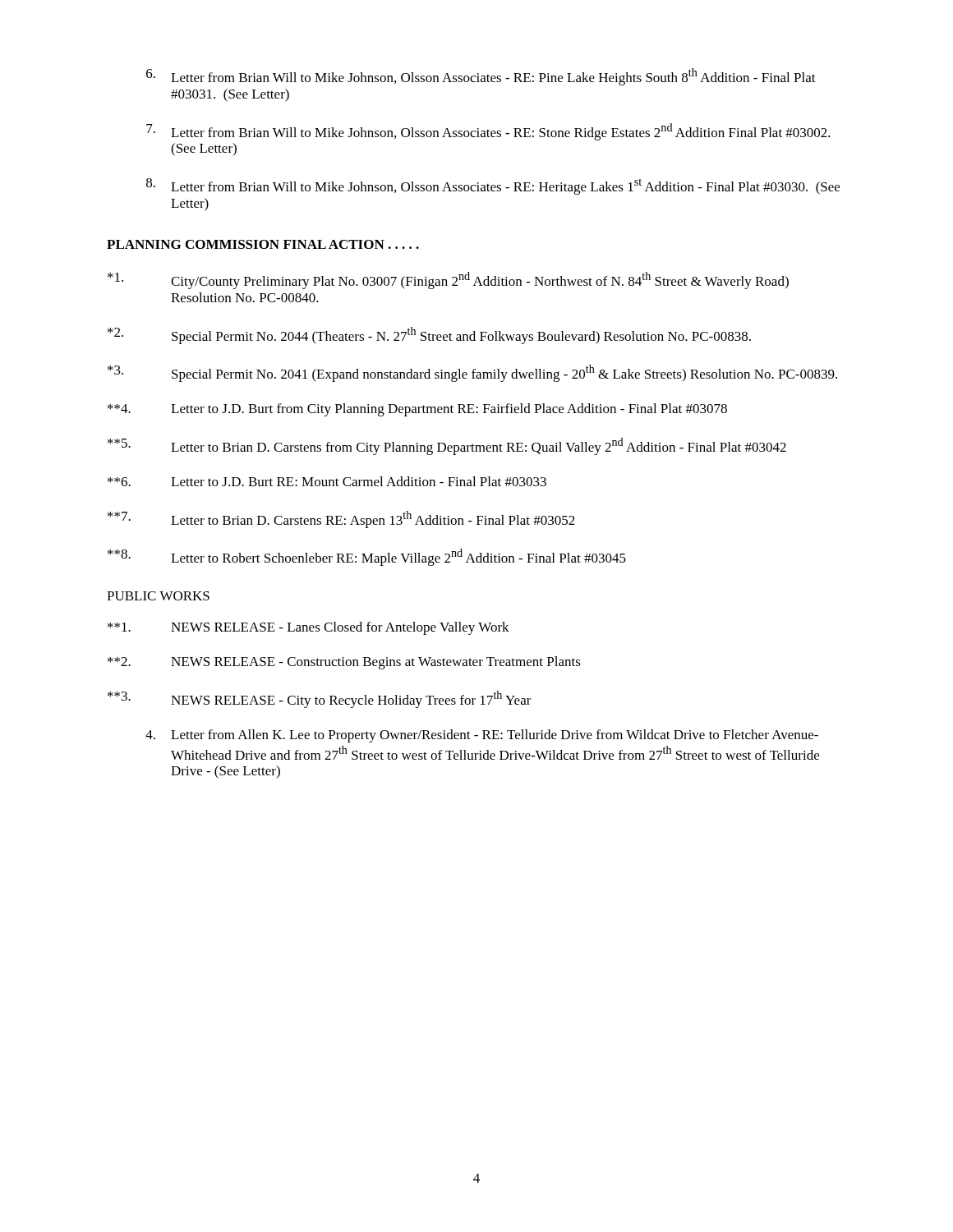Find the text starting "*3. Special Permit No. 2041 (Expand nonstandard"
The image size is (953, 1232).
point(476,373)
